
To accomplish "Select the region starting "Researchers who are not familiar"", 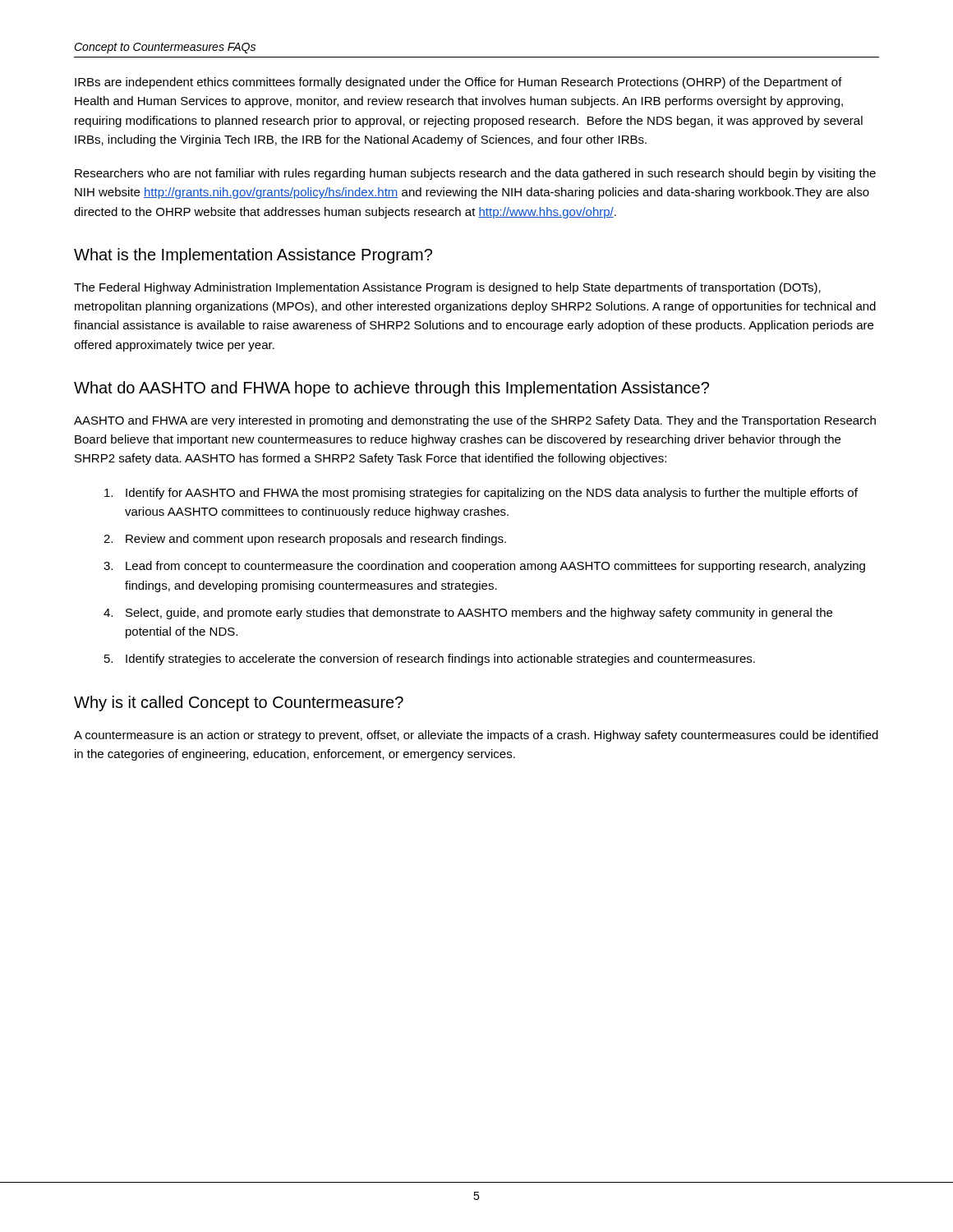I will pyautogui.click(x=475, y=192).
